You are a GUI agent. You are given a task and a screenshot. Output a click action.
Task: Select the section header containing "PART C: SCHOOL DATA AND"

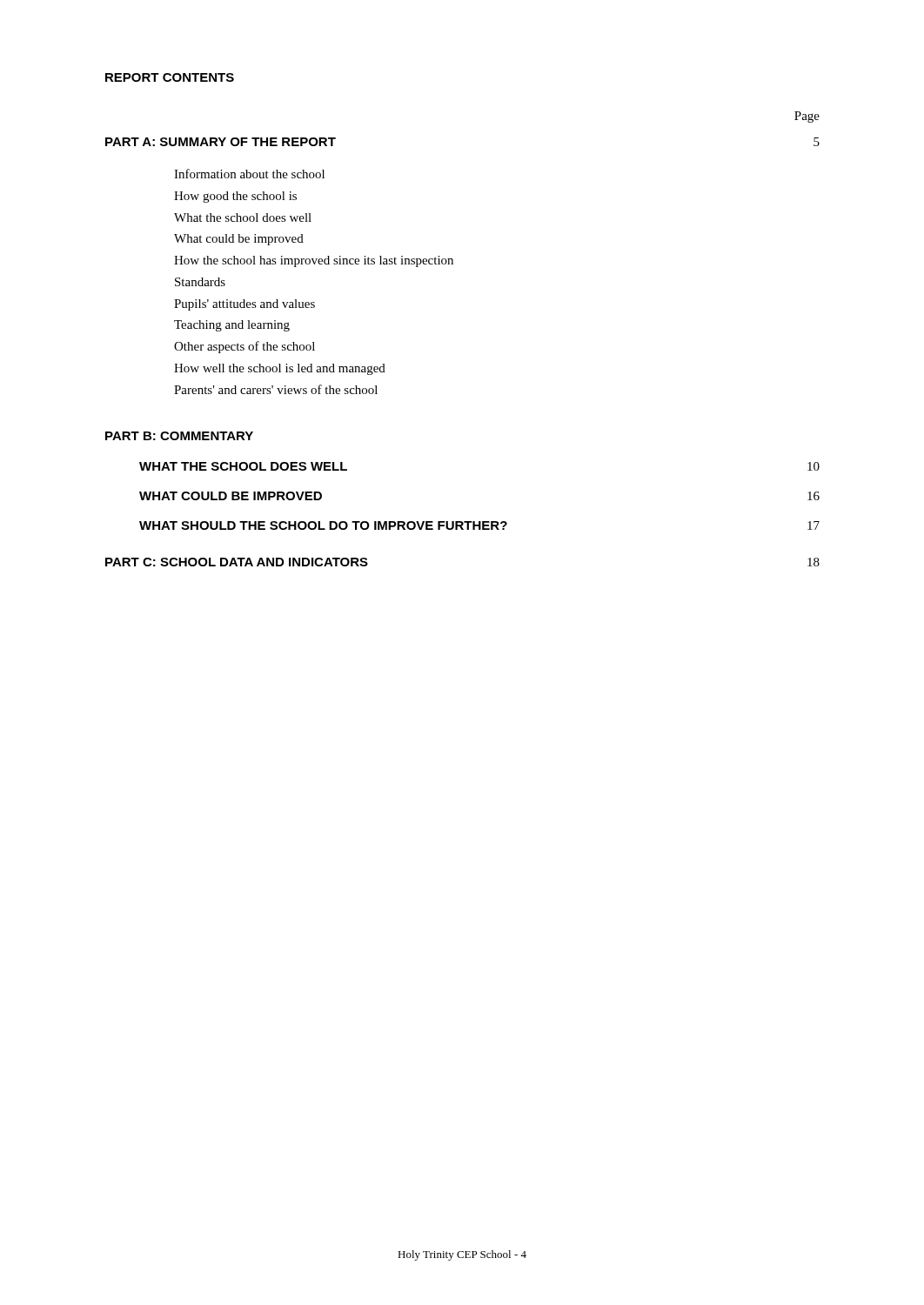point(241,562)
